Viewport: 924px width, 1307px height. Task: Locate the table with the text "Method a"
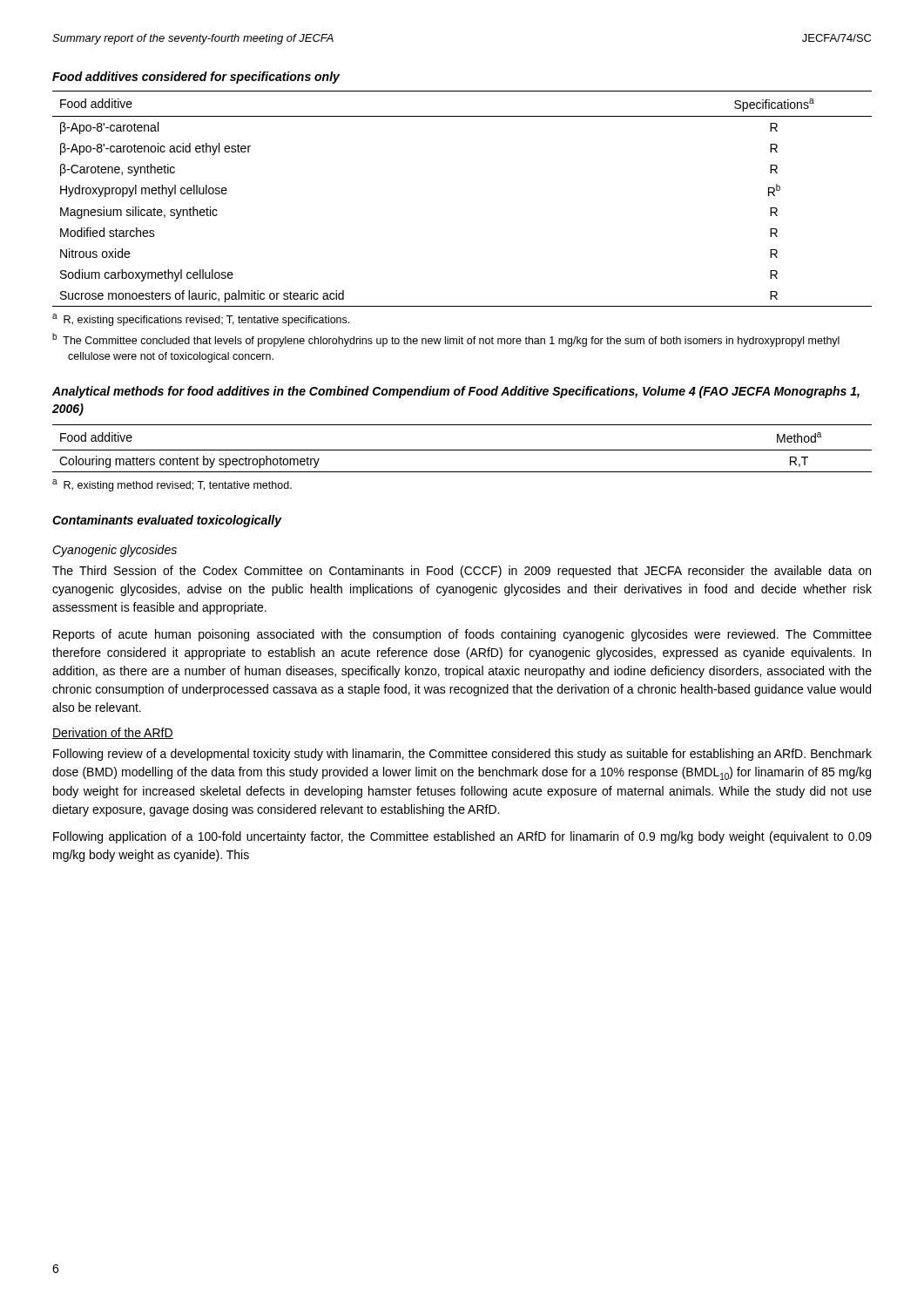[462, 448]
